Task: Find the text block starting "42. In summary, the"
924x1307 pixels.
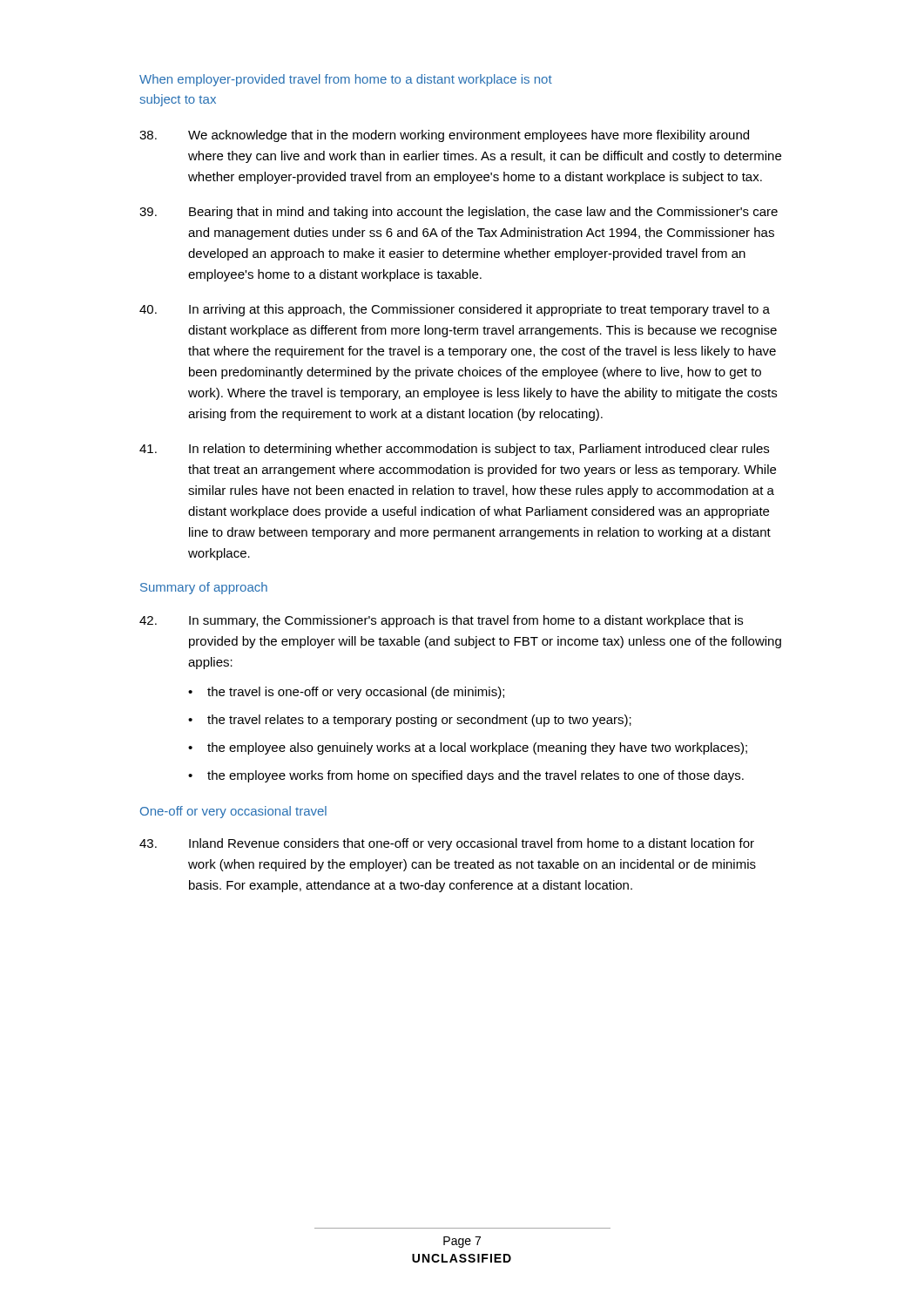Action: point(462,702)
